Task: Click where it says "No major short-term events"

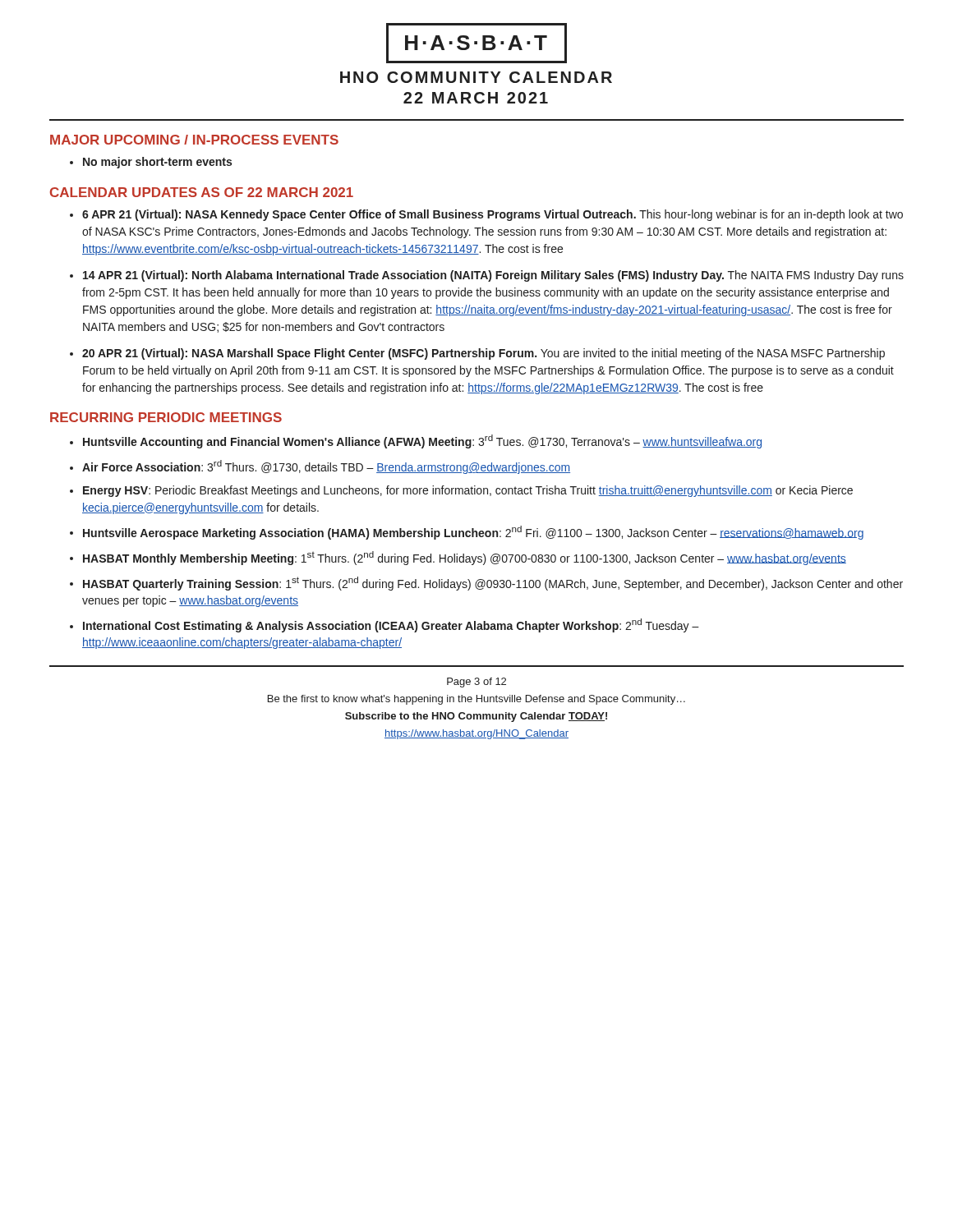Action: [x=157, y=162]
